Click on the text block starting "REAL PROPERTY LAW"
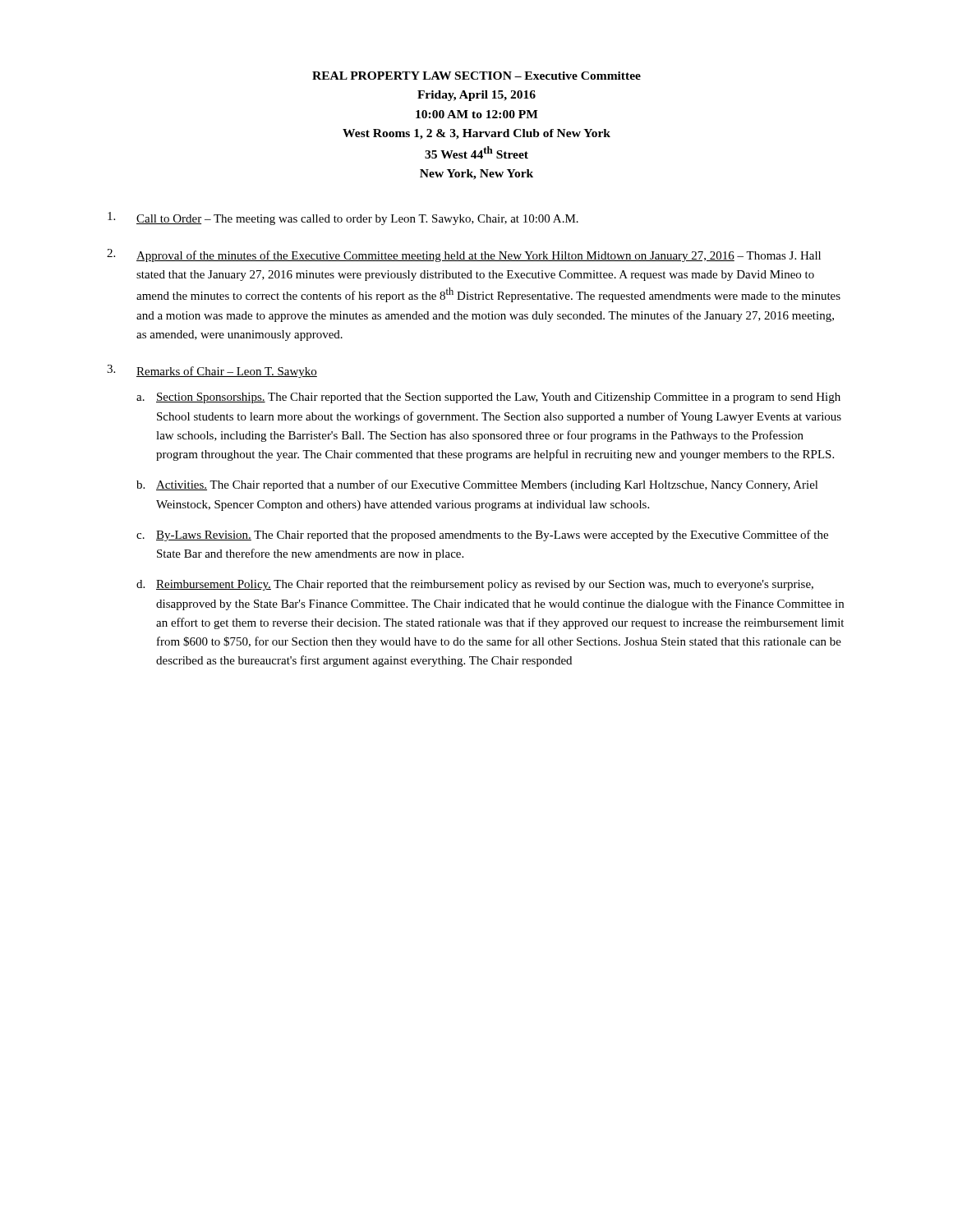The image size is (953, 1232). pos(476,124)
